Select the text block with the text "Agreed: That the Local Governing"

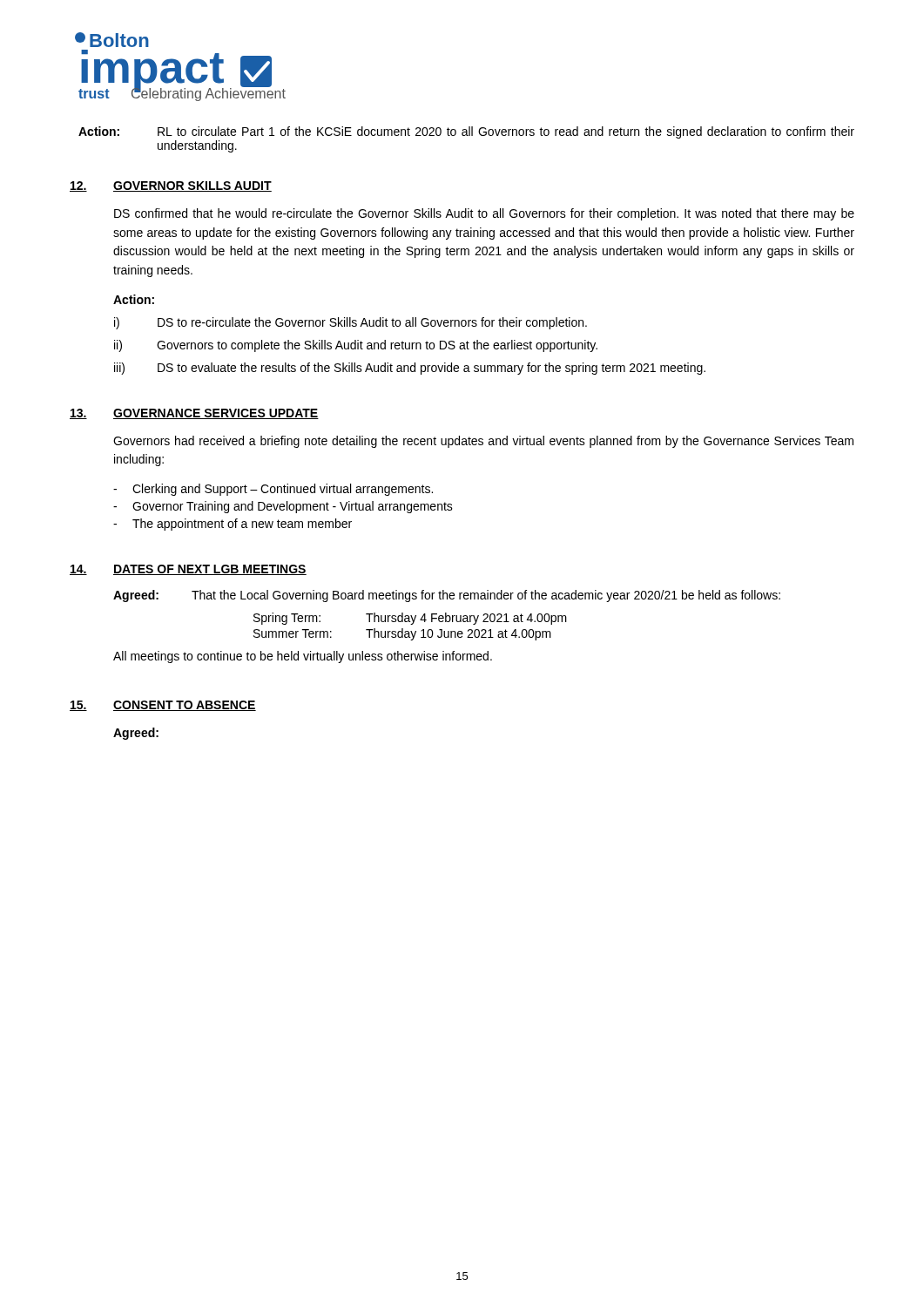coord(484,626)
